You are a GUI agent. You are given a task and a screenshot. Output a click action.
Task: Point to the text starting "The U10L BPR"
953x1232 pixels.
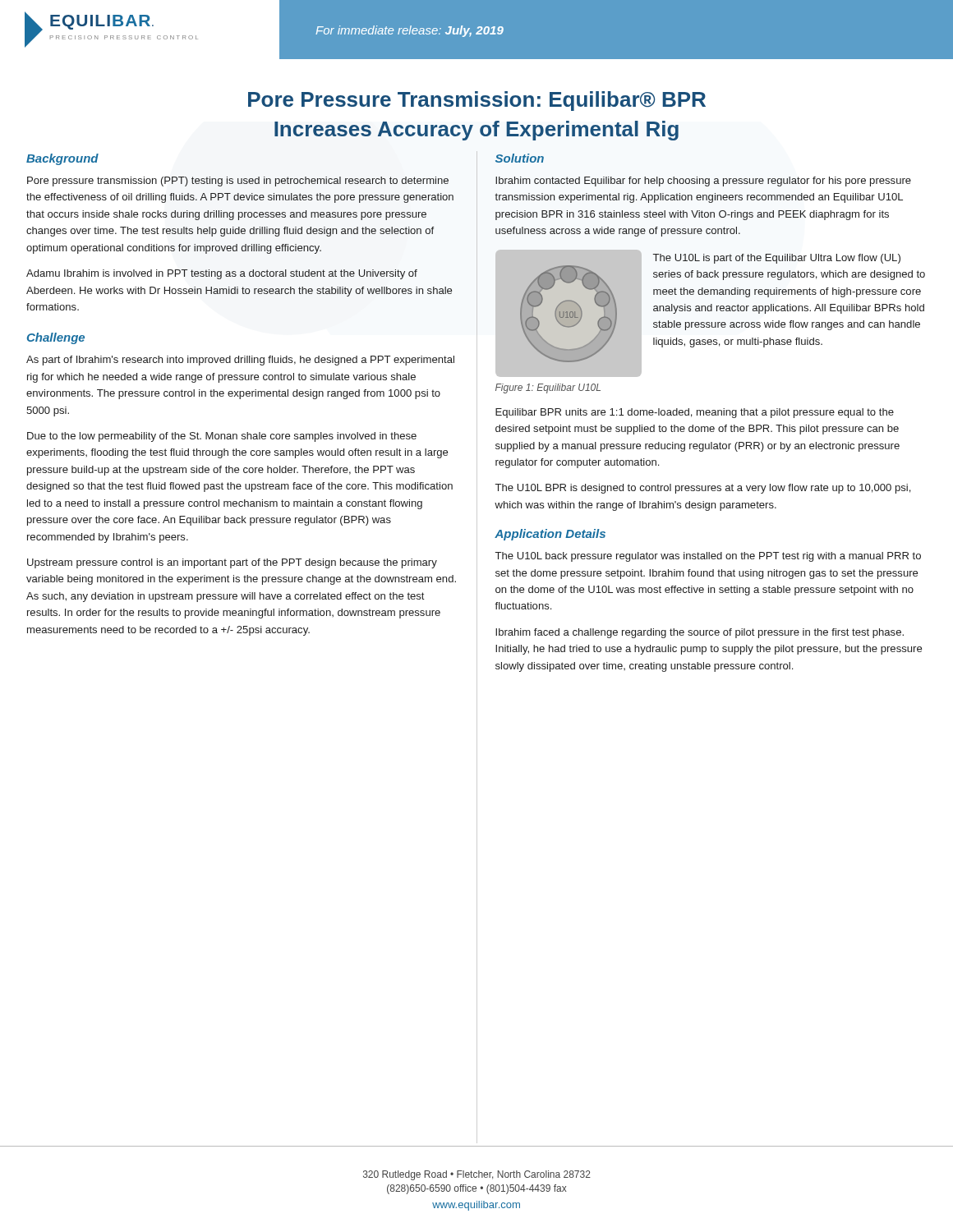tap(703, 496)
